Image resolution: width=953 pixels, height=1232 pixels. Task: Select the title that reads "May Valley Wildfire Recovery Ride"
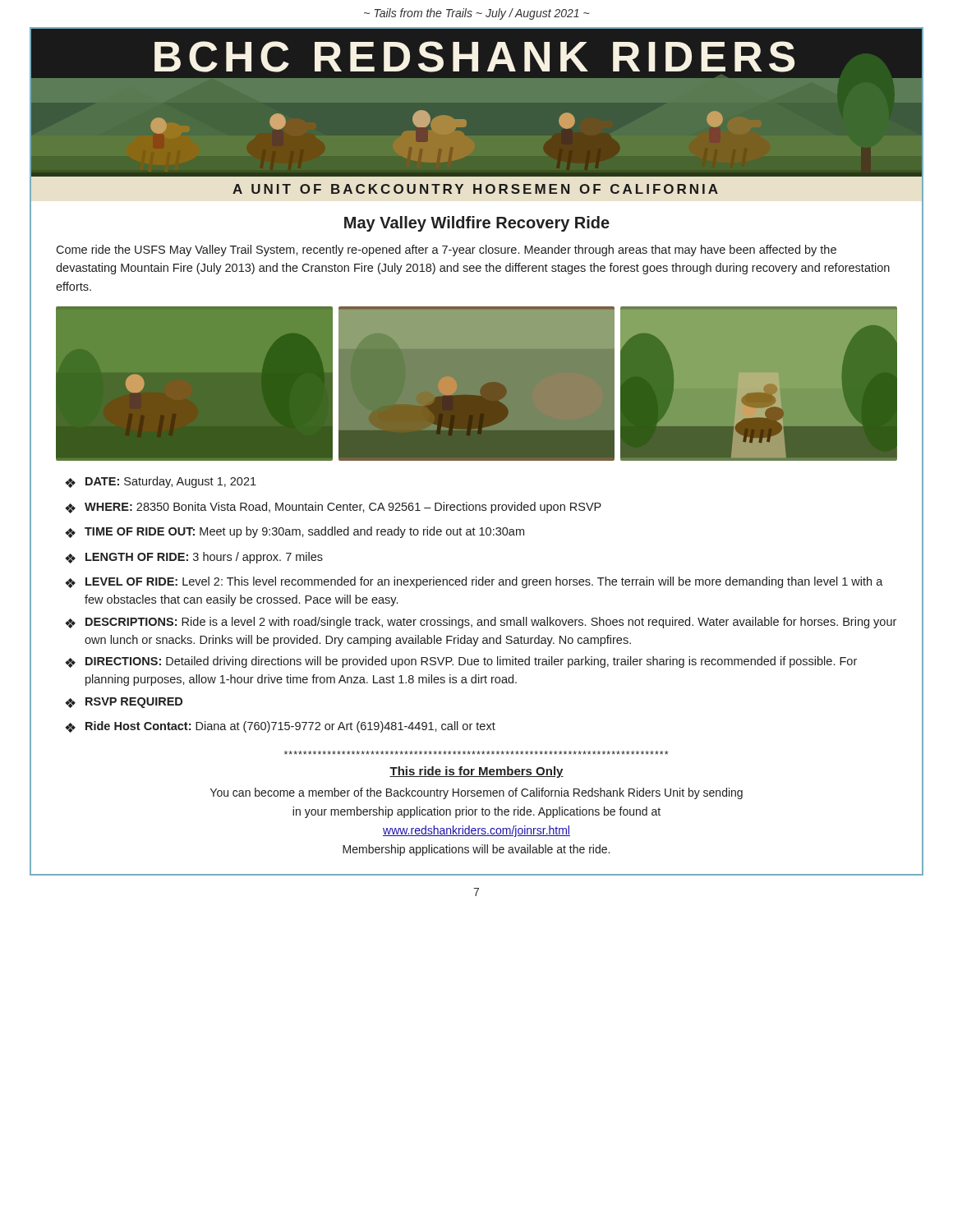476,223
